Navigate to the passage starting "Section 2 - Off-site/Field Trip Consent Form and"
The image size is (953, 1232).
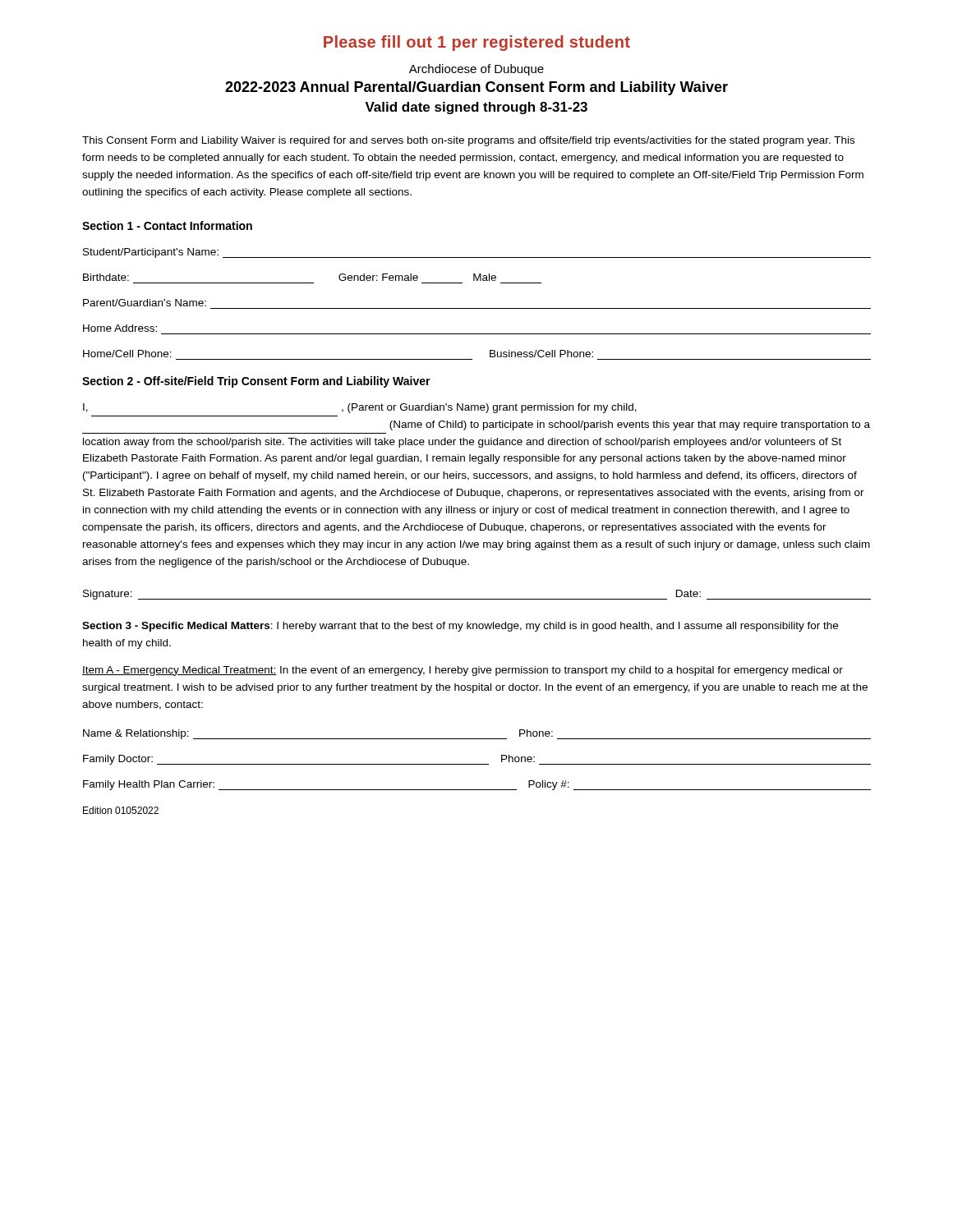point(256,381)
